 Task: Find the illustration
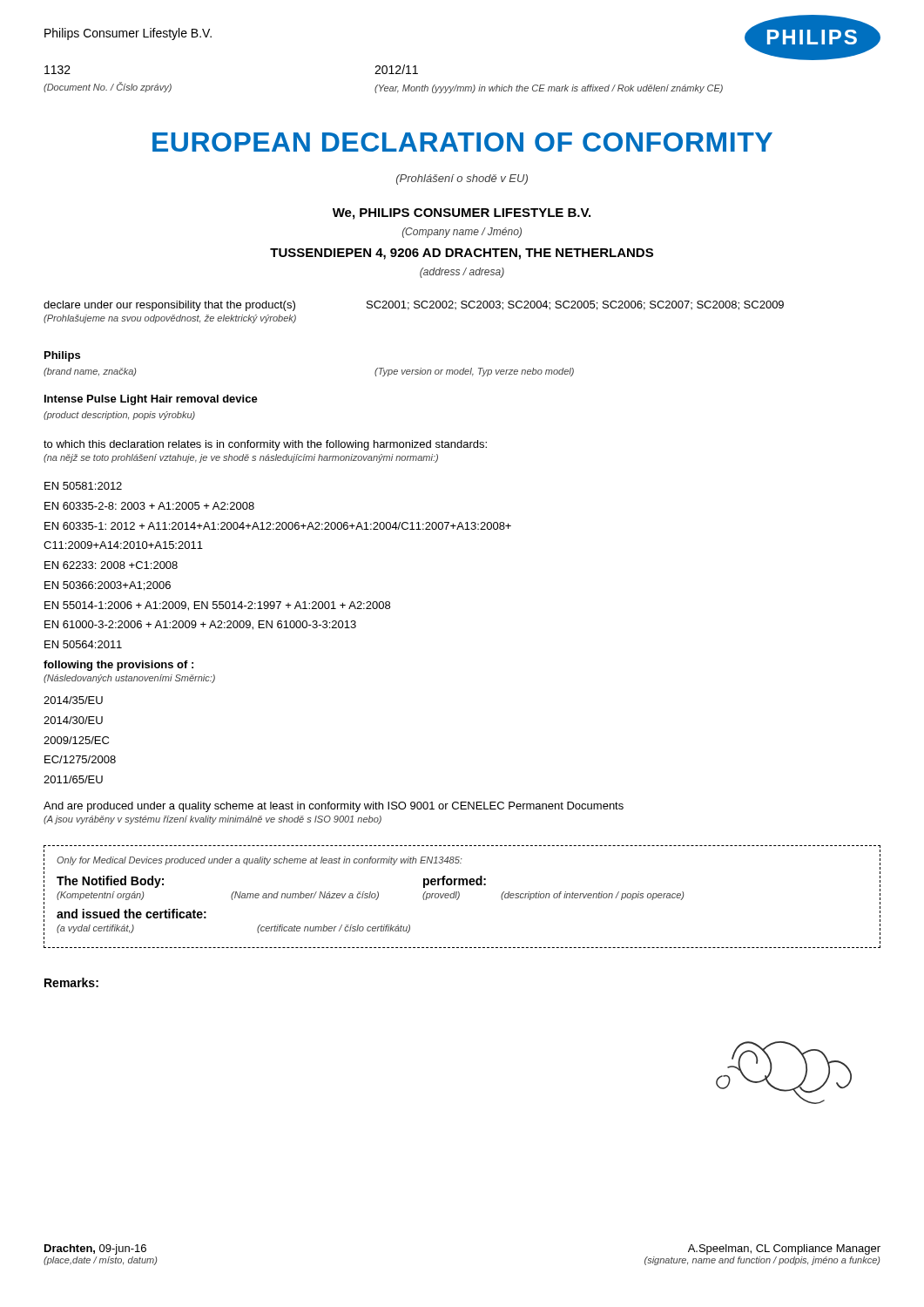[780, 1070]
